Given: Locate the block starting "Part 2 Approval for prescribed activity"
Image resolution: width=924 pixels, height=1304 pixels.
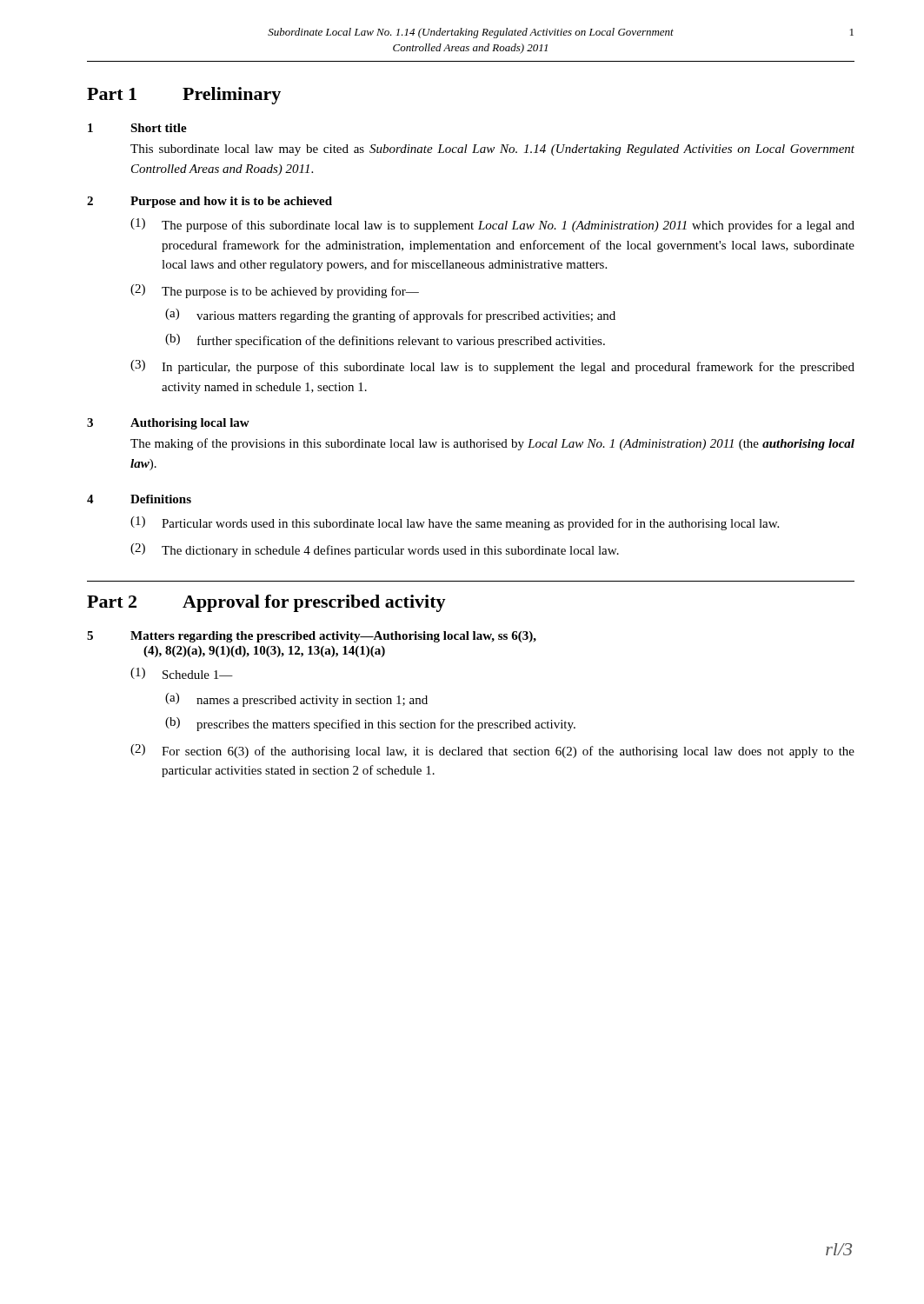Looking at the screenshot, I should tap(266, 602).
